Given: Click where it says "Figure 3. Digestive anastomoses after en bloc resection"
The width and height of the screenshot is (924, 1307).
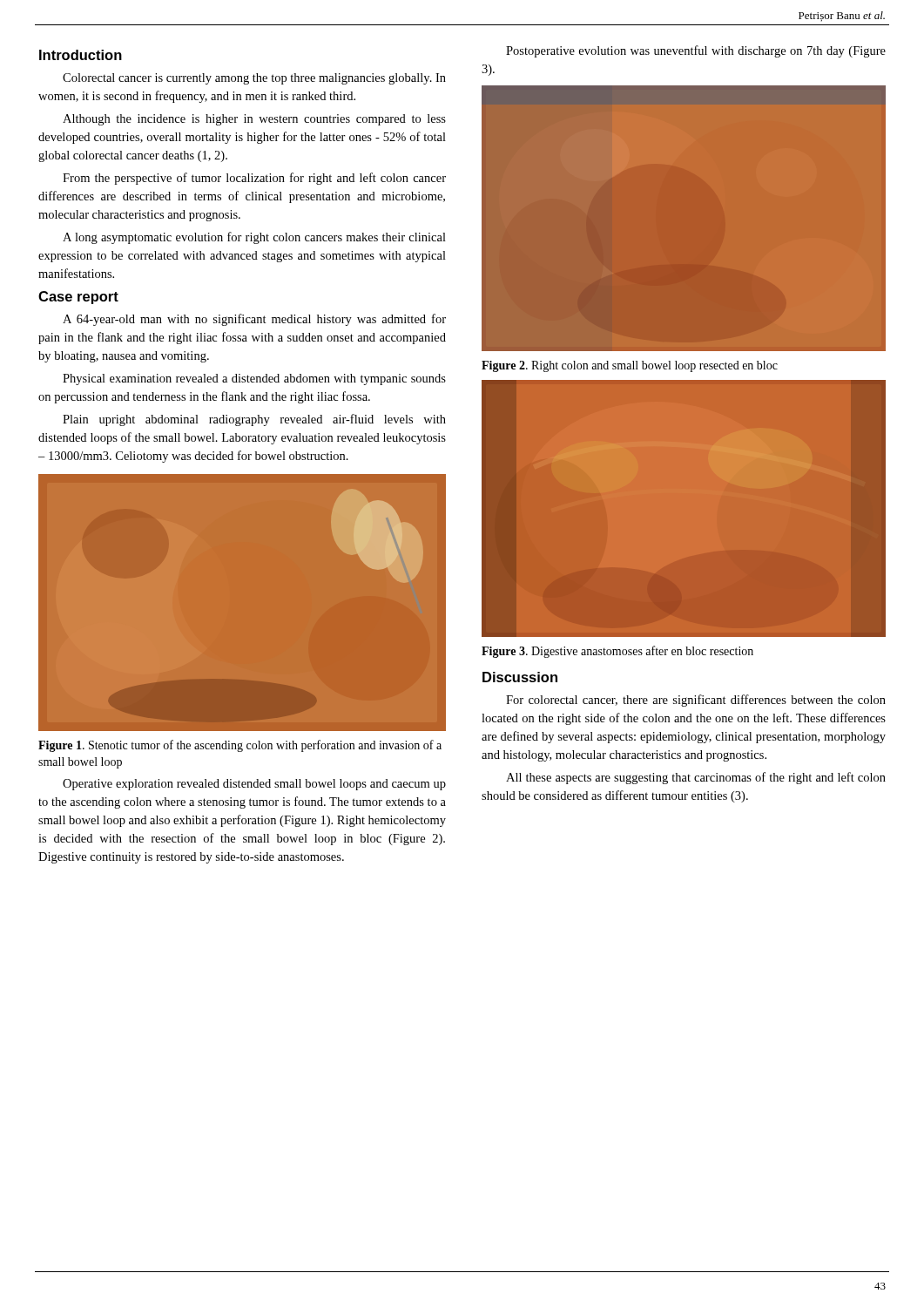Looking at the screenshot, I should 618,651.
